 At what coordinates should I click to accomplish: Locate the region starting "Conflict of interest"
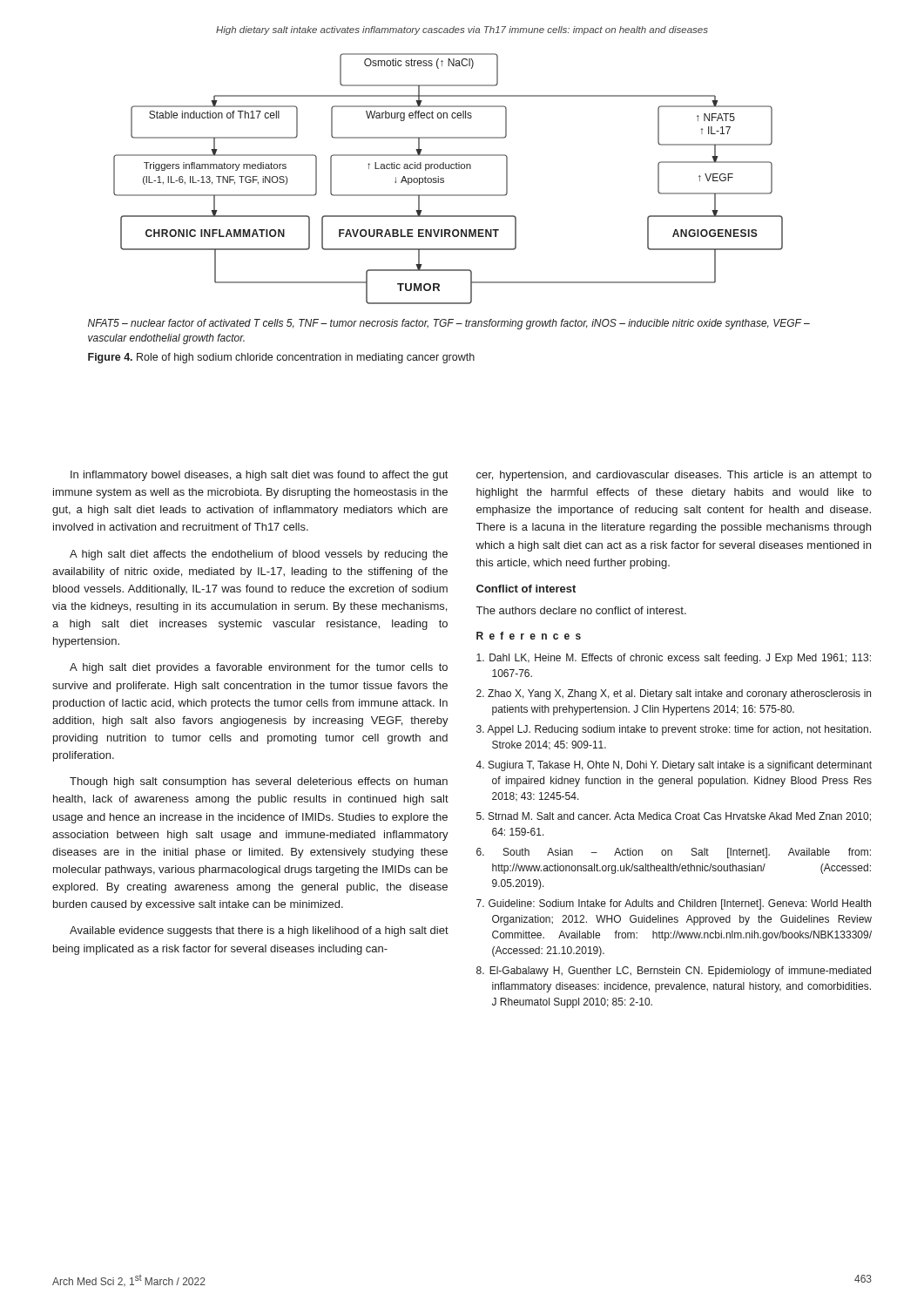point(526,588)
